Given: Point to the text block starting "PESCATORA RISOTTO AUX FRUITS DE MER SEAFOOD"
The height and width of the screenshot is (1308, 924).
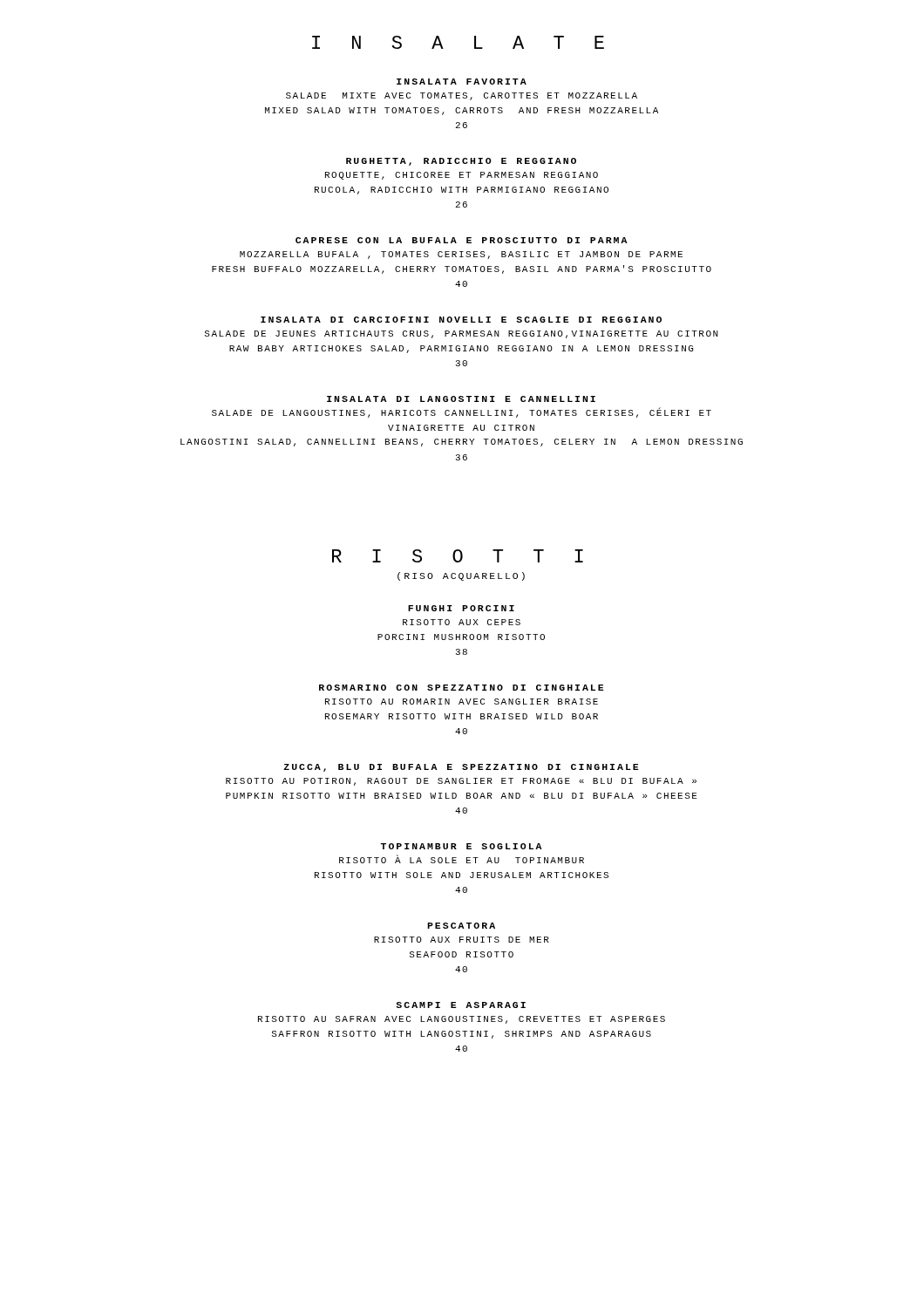Looking at the screenshot, I should pyautogui.click(x=462, y=948).
